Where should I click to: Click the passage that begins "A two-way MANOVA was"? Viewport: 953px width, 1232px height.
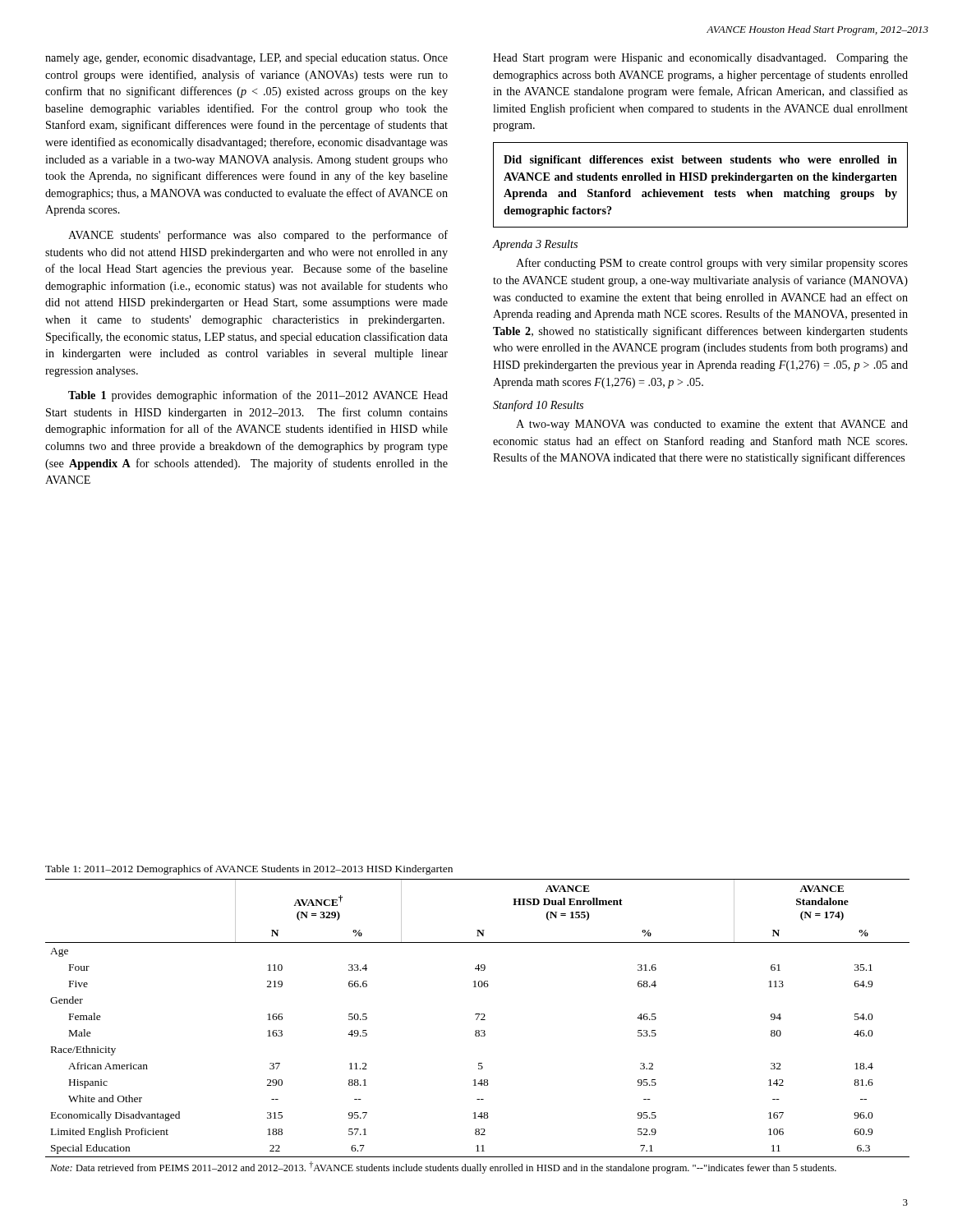(700, 441)
